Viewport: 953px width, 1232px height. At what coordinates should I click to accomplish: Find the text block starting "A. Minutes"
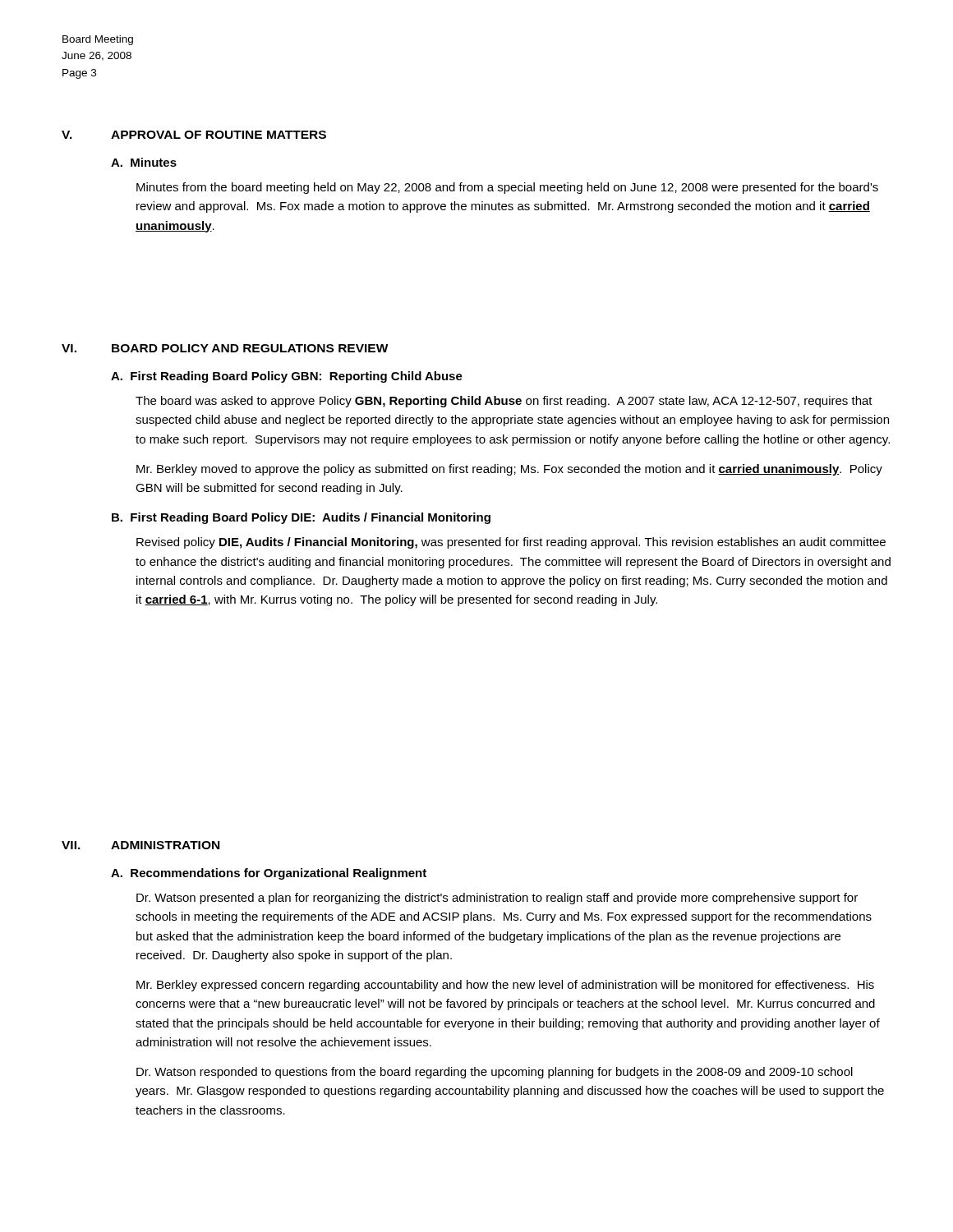144,162
